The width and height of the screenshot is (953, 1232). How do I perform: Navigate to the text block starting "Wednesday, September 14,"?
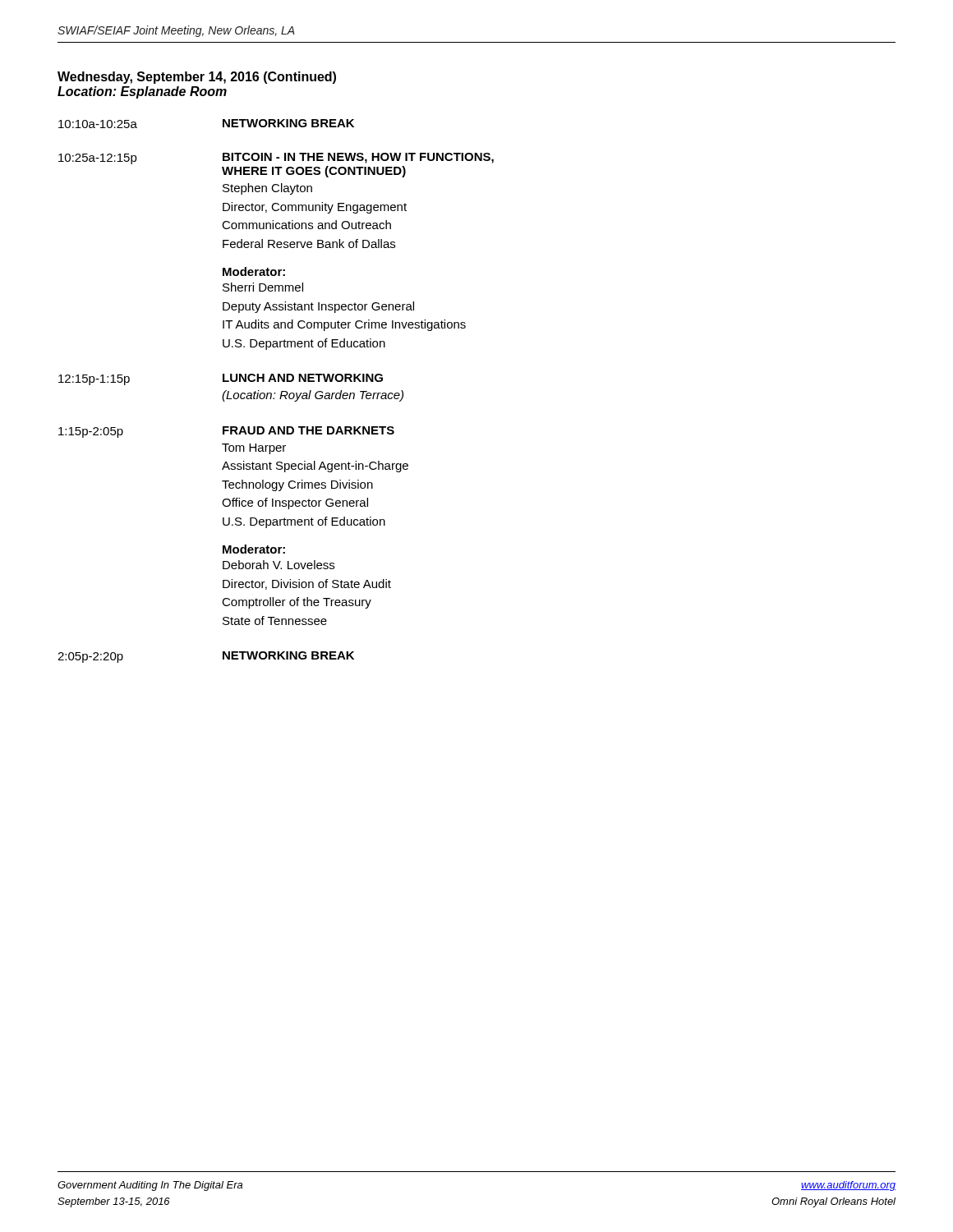(197, 78)
